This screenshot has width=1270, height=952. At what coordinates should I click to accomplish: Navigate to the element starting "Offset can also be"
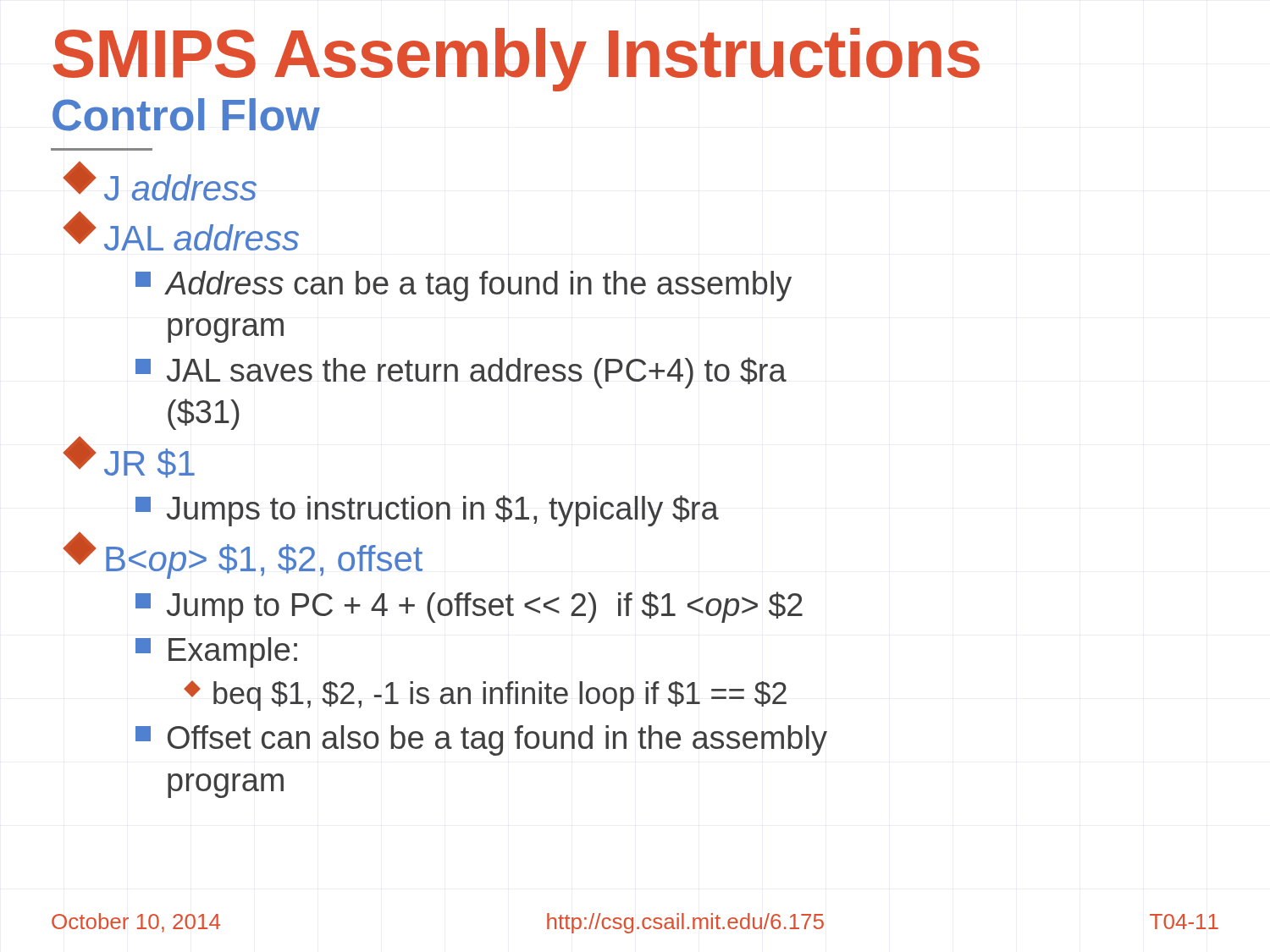[x=481, y=760]
